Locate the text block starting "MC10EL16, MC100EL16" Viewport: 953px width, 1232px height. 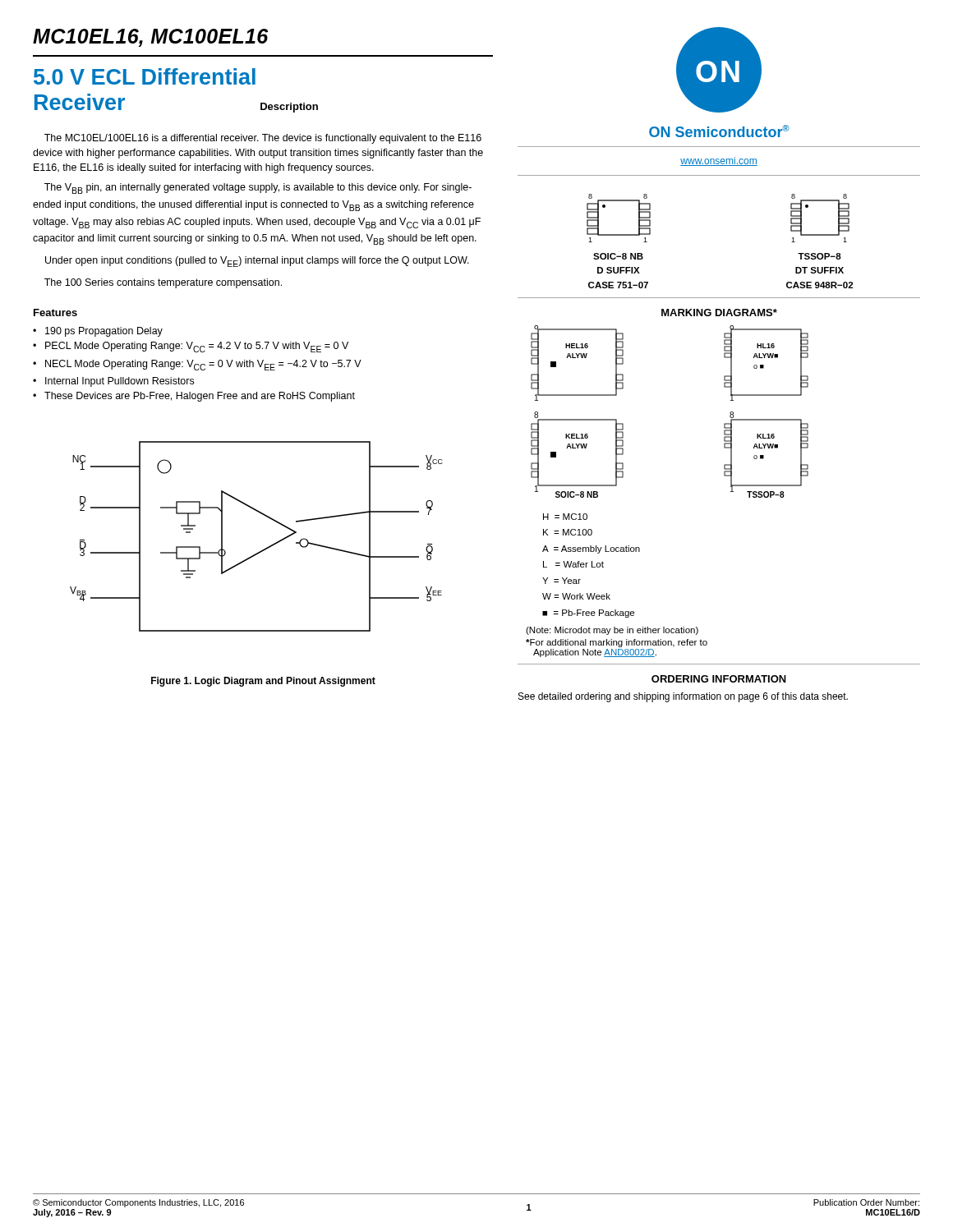(151, 36)
